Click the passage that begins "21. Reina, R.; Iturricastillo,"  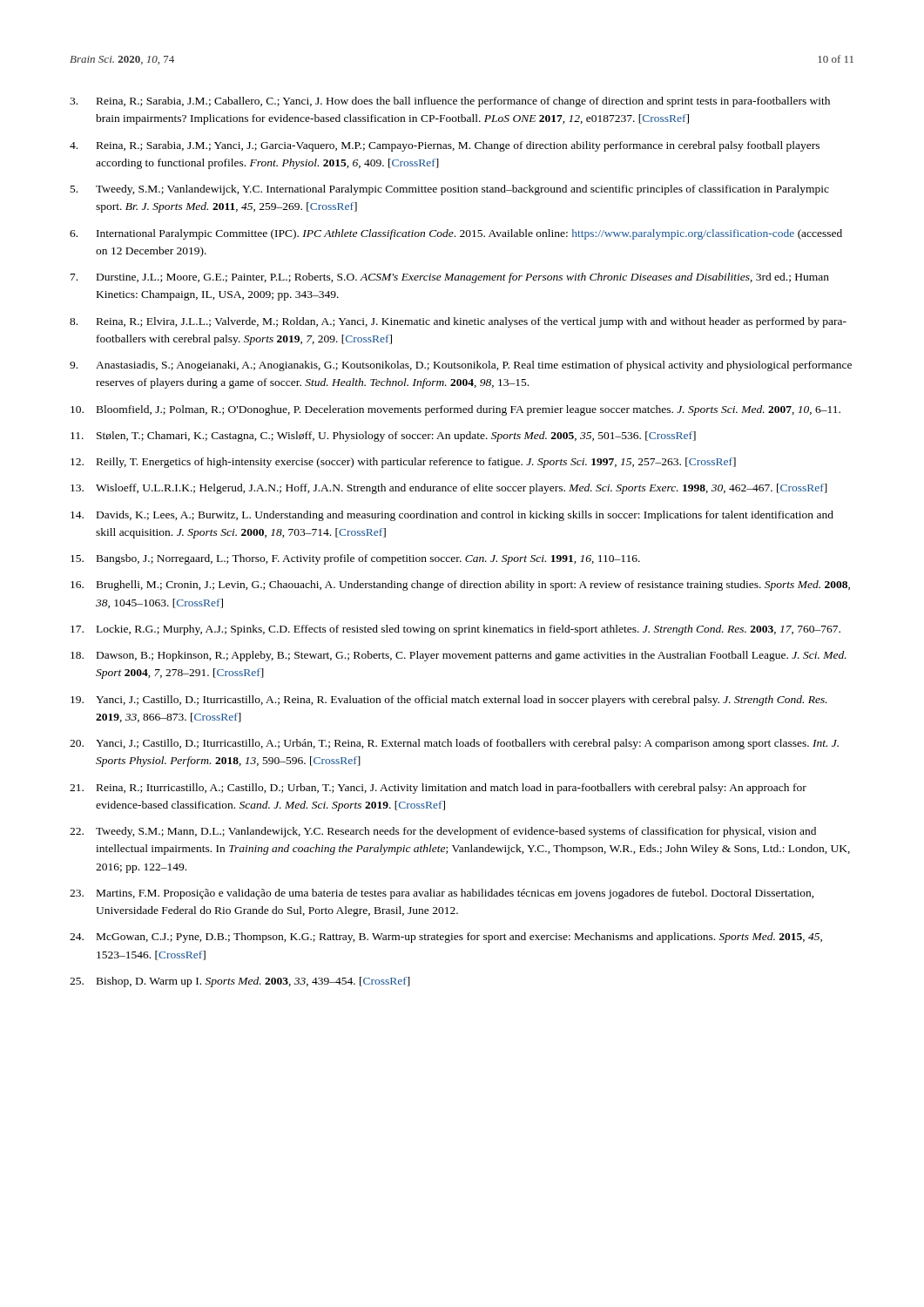pyautogui.click(x=462, y=796)
